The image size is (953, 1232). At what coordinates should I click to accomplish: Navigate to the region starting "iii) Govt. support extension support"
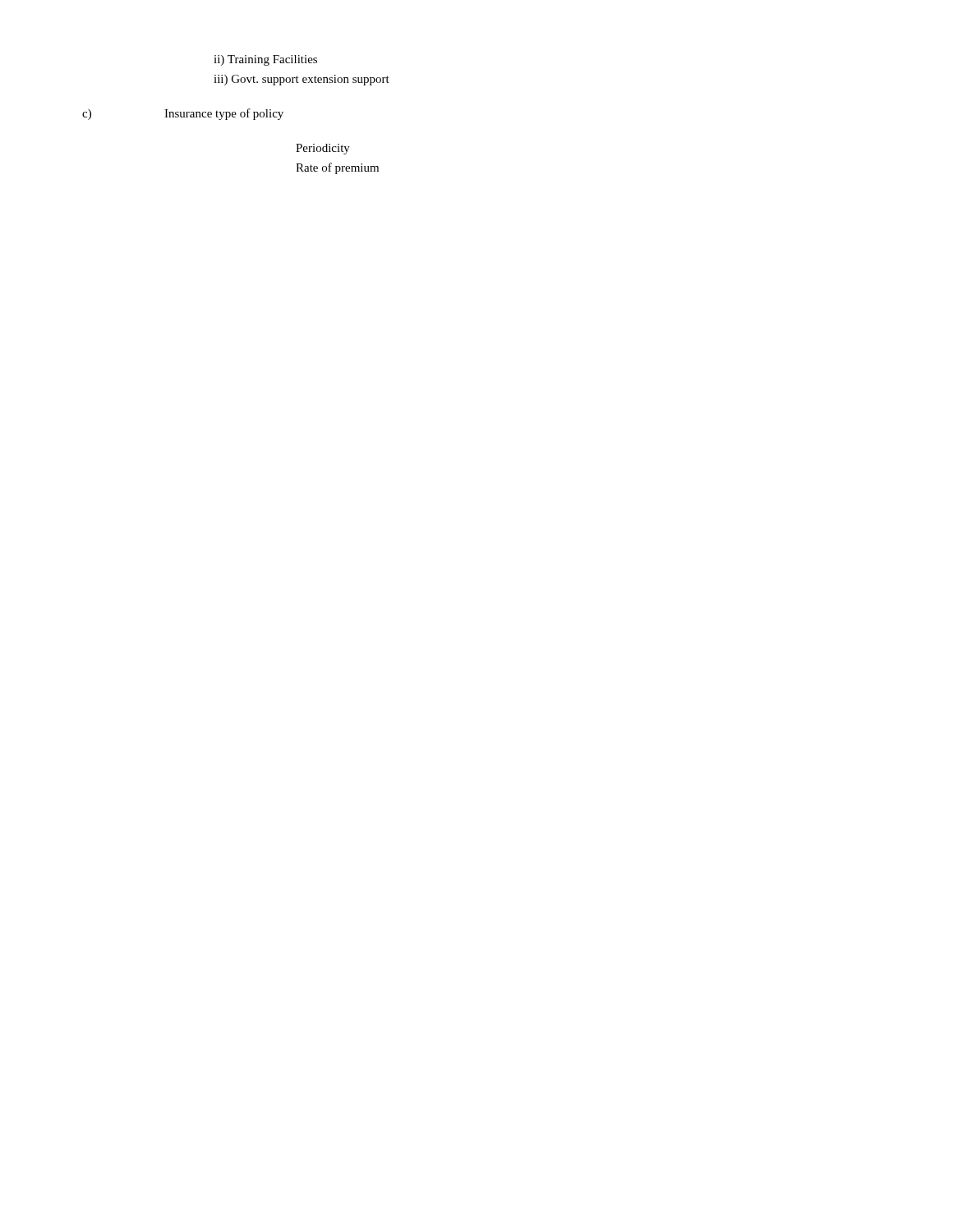pyautogui.click(x=301, y=79)
